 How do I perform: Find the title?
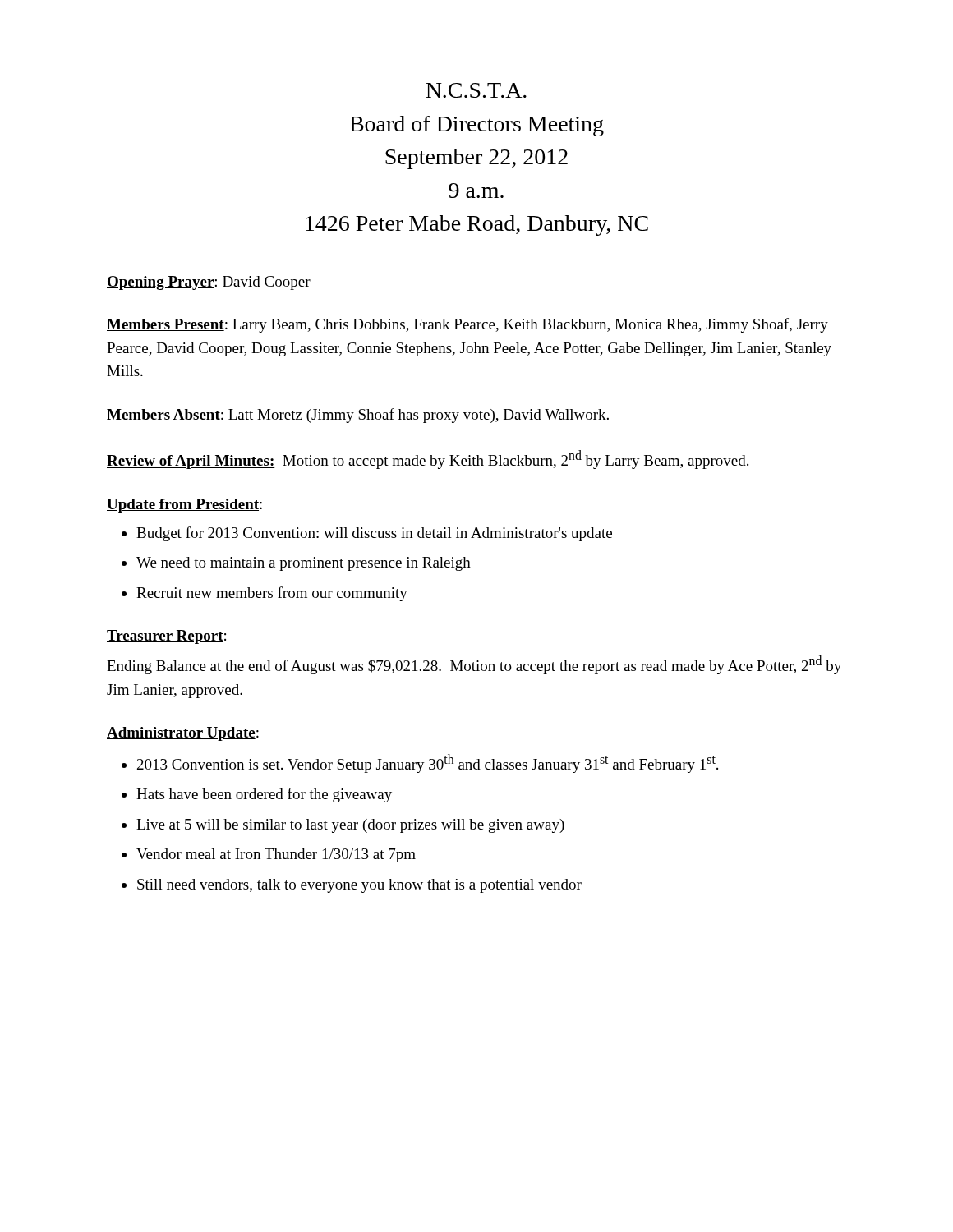click(476, 157)
